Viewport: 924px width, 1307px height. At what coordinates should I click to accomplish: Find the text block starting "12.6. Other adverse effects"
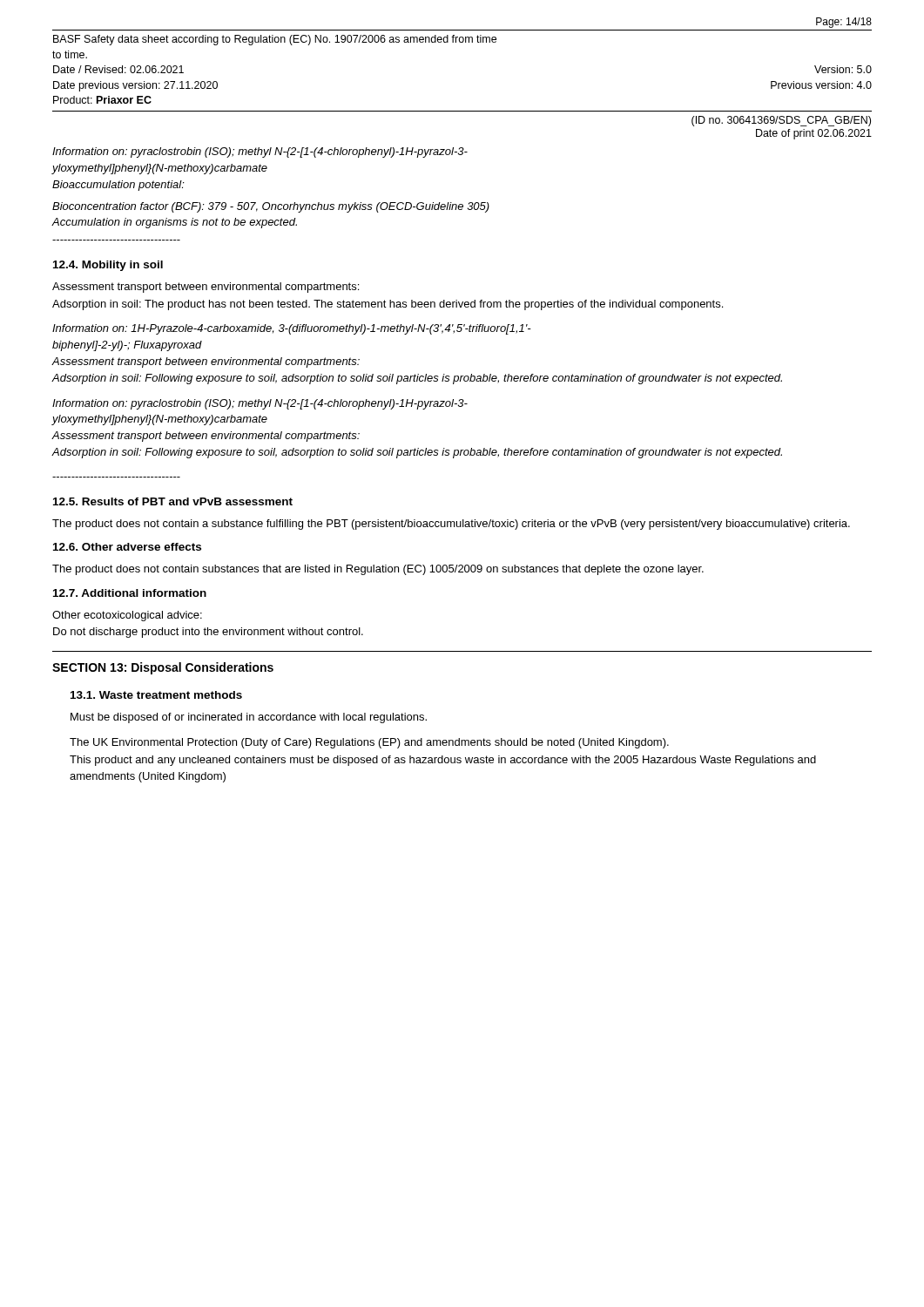(127, 547)
